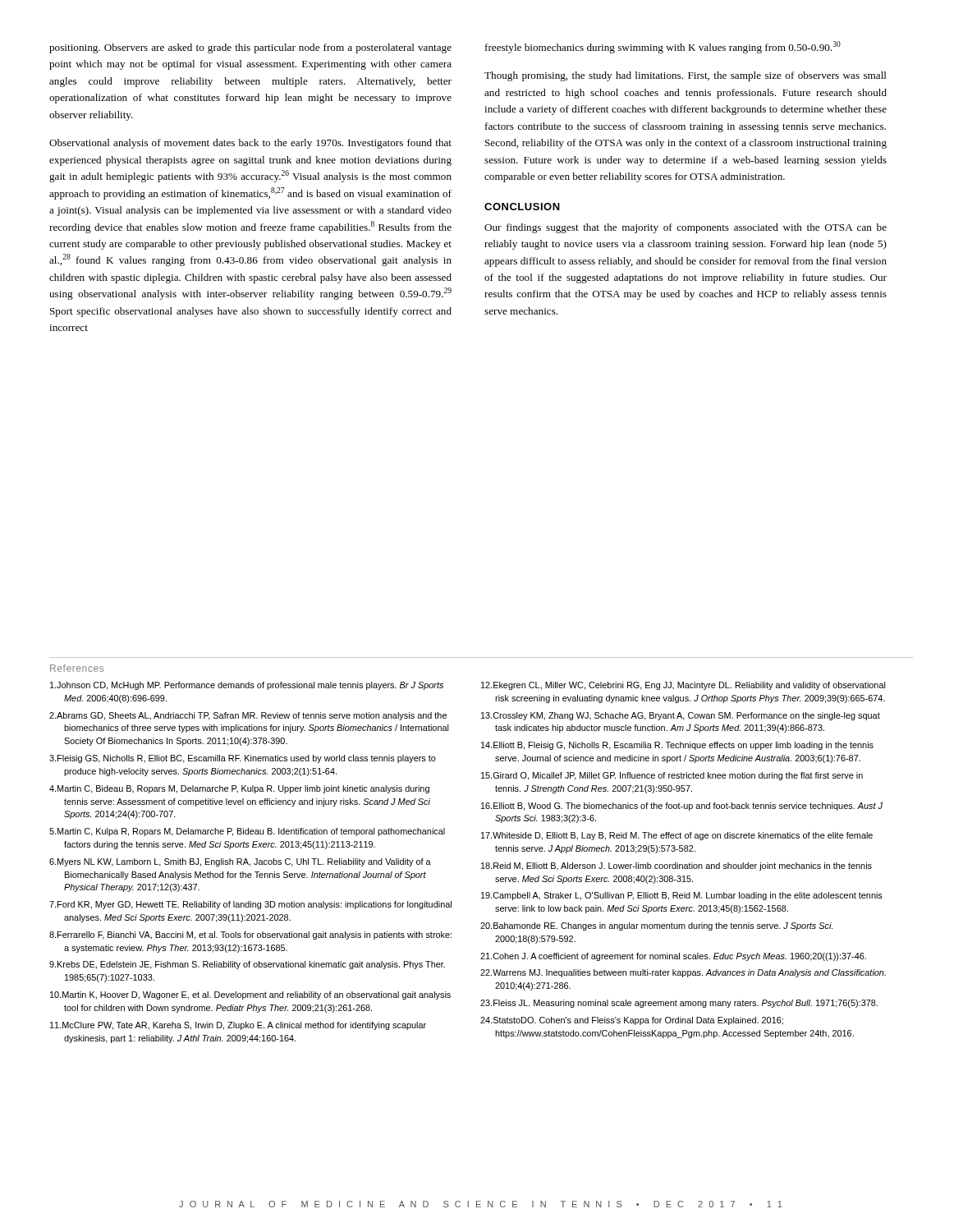
Task: Locate the text starting "Johnson CD, McHugh MP. Performance demands of"
Action: coord(246,691)
